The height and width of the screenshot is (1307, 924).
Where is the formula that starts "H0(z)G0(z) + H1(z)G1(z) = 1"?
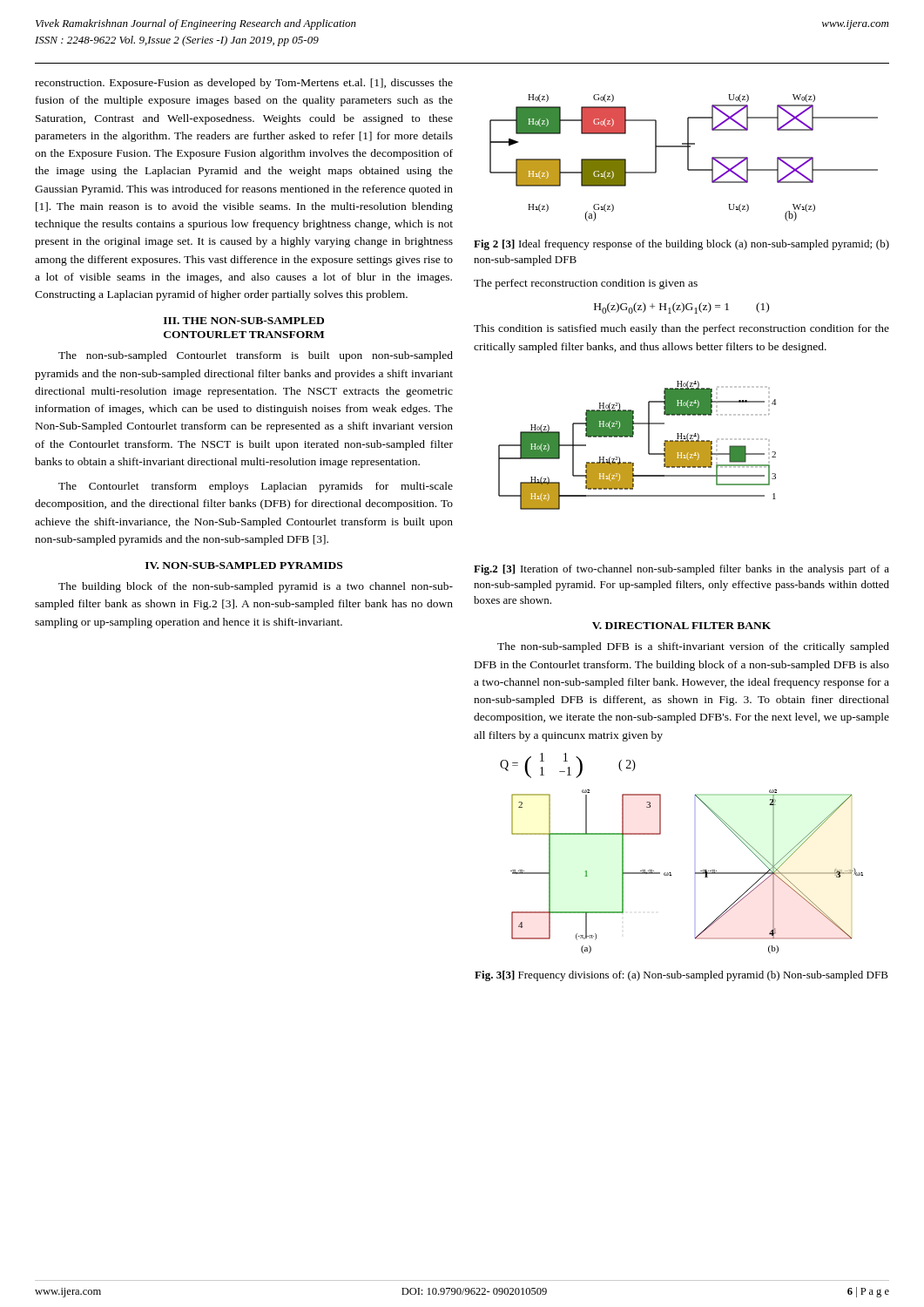(681, 307)
